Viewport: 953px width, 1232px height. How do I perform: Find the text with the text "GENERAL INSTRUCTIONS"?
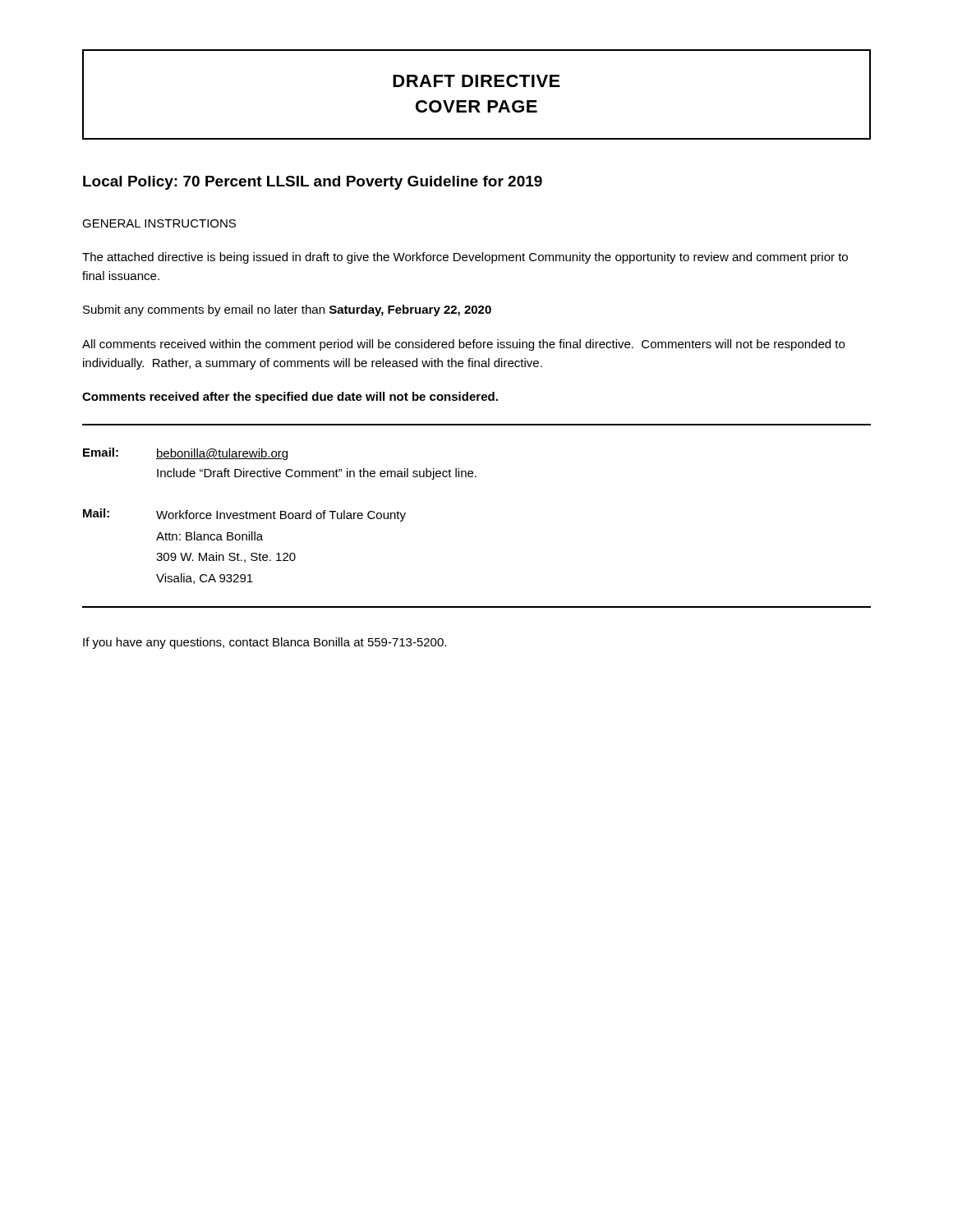point(159,223)
